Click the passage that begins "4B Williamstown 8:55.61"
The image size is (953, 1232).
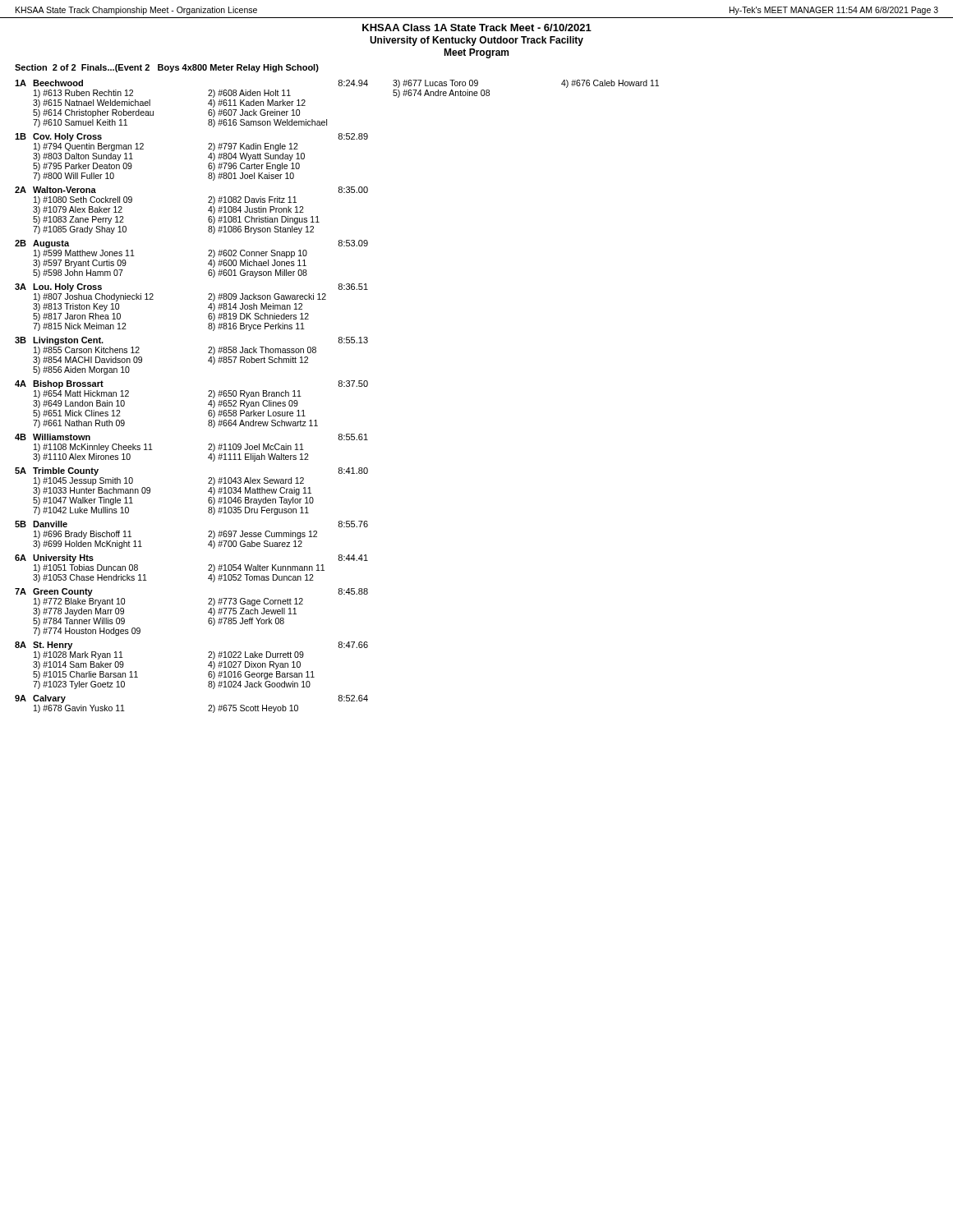point(50,437)
